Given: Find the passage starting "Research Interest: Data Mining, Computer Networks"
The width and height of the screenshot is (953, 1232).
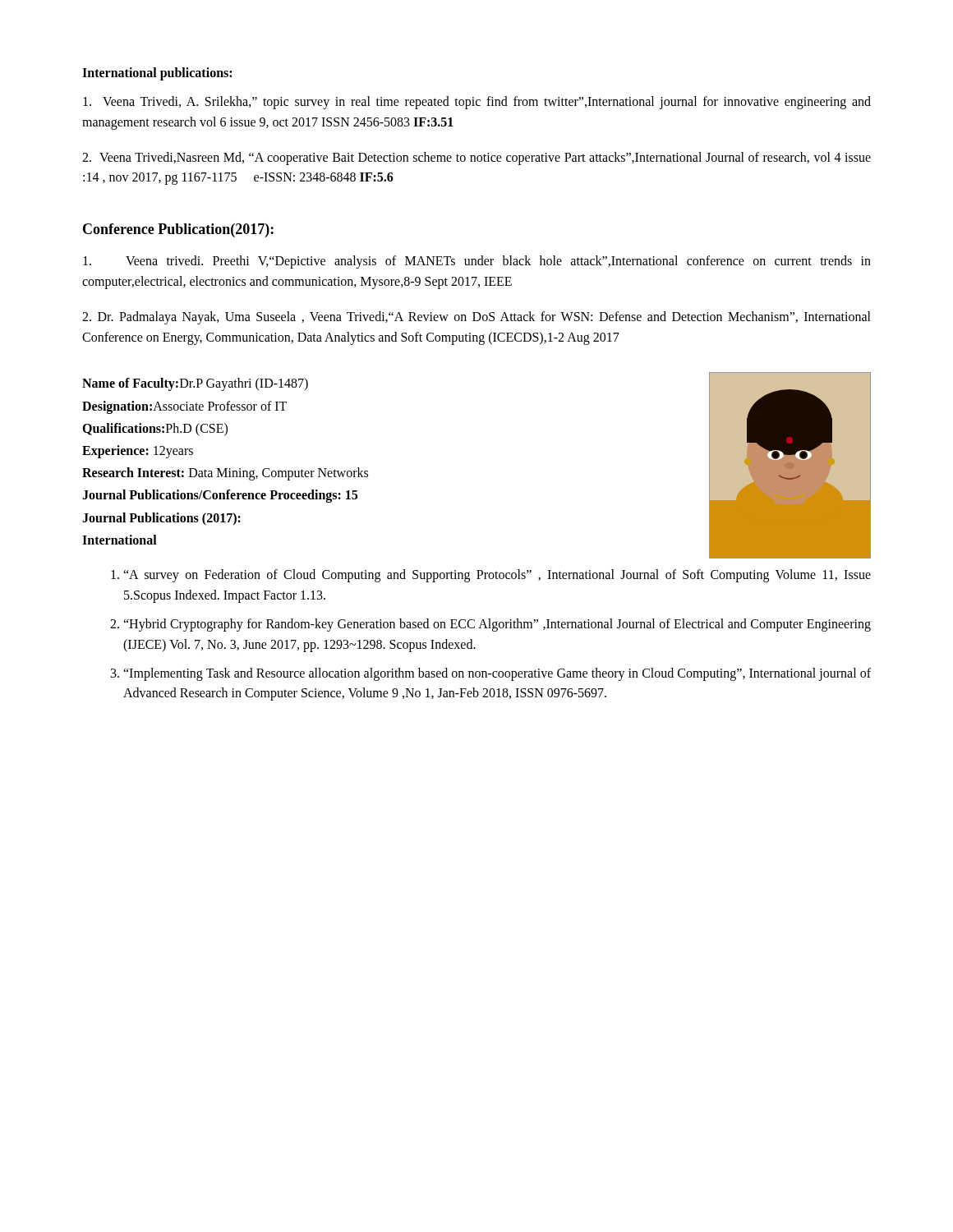Looking at the screenshot, I should [x=225, y=473].
